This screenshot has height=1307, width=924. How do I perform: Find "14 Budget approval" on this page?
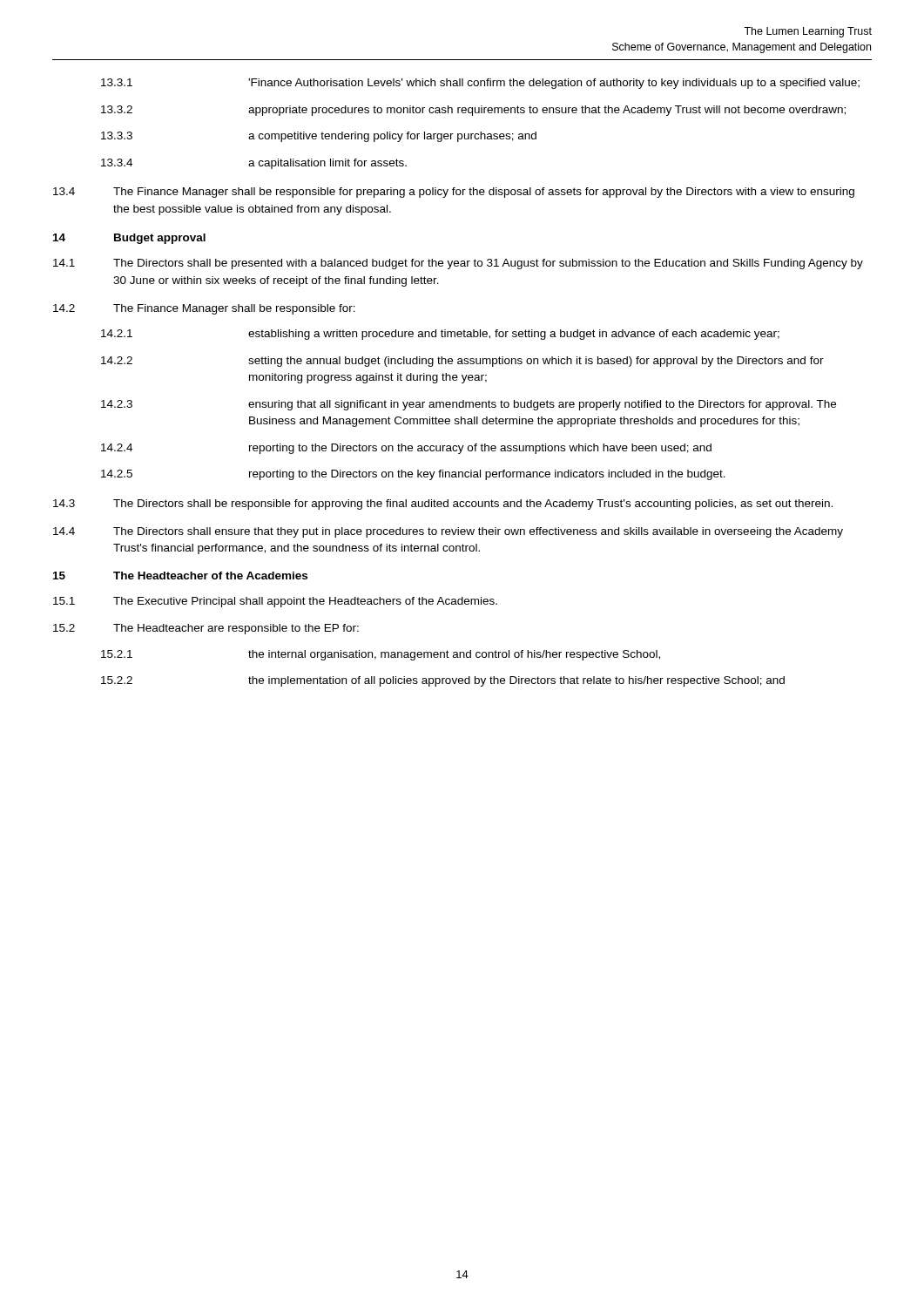[x=129, y=238]
